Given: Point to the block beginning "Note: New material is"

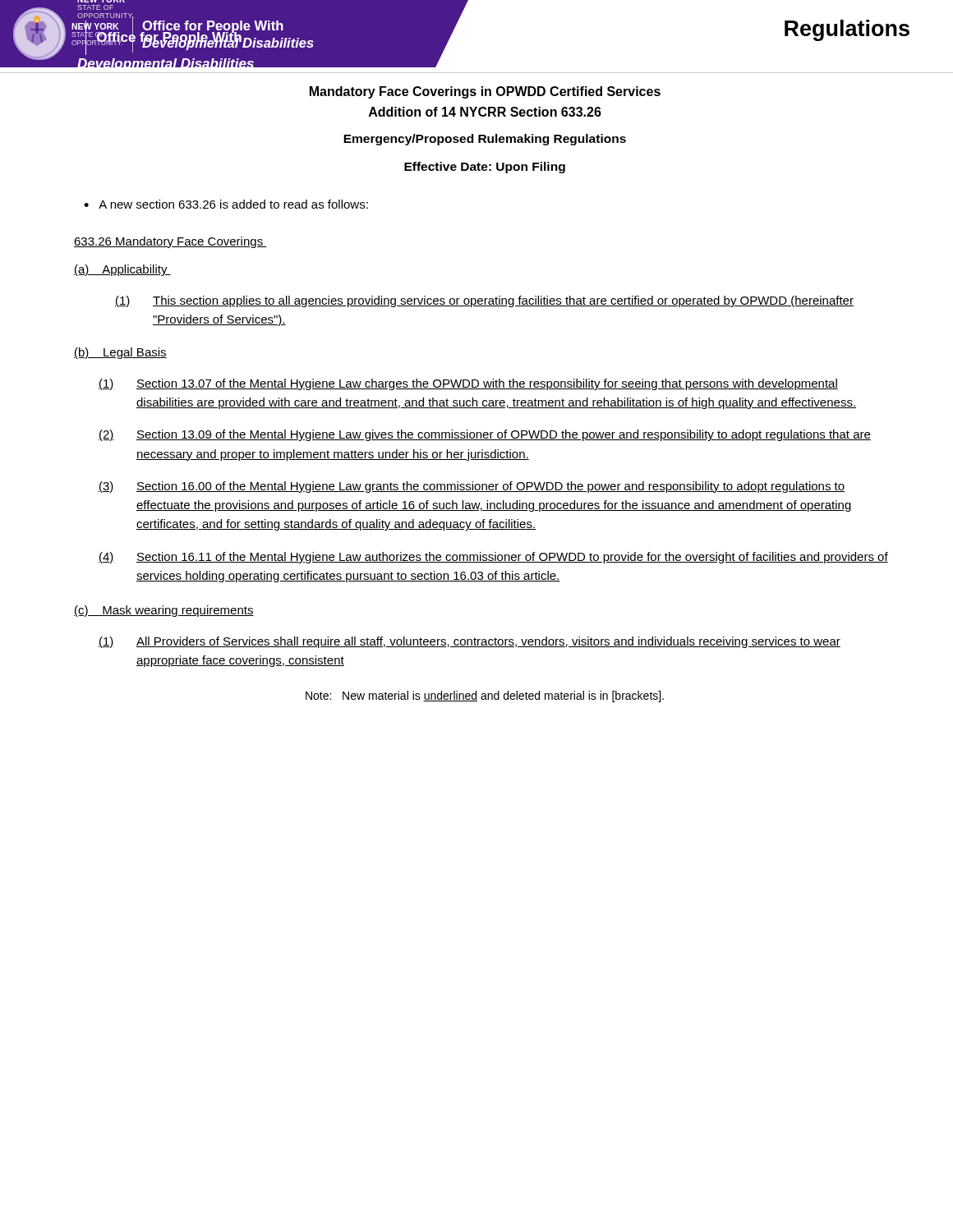Looking at the screenshot, I should point(485,696).
